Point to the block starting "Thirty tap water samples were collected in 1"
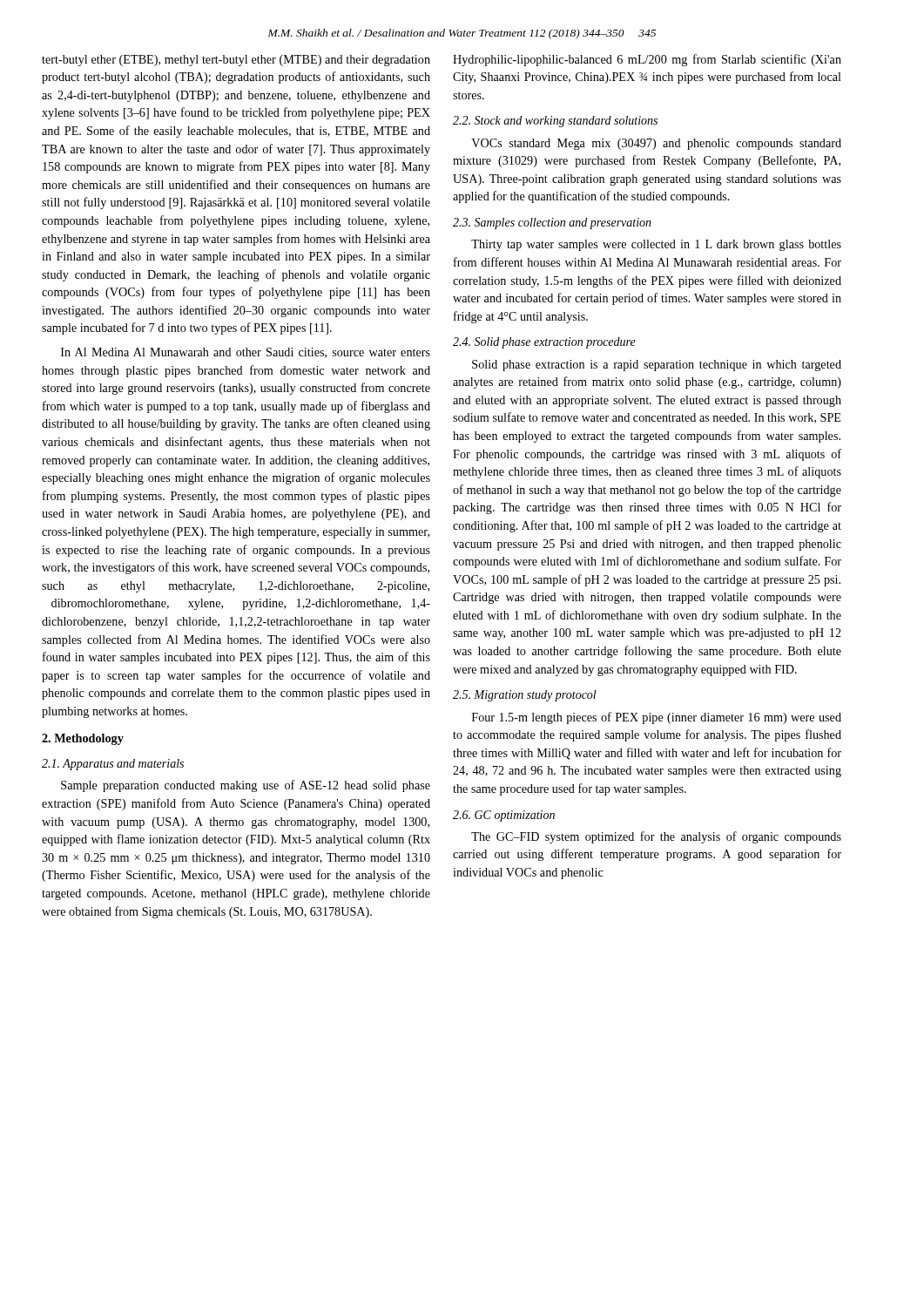Image resolution: width=924 pixels, height=1307 pixels. [647, 280]
